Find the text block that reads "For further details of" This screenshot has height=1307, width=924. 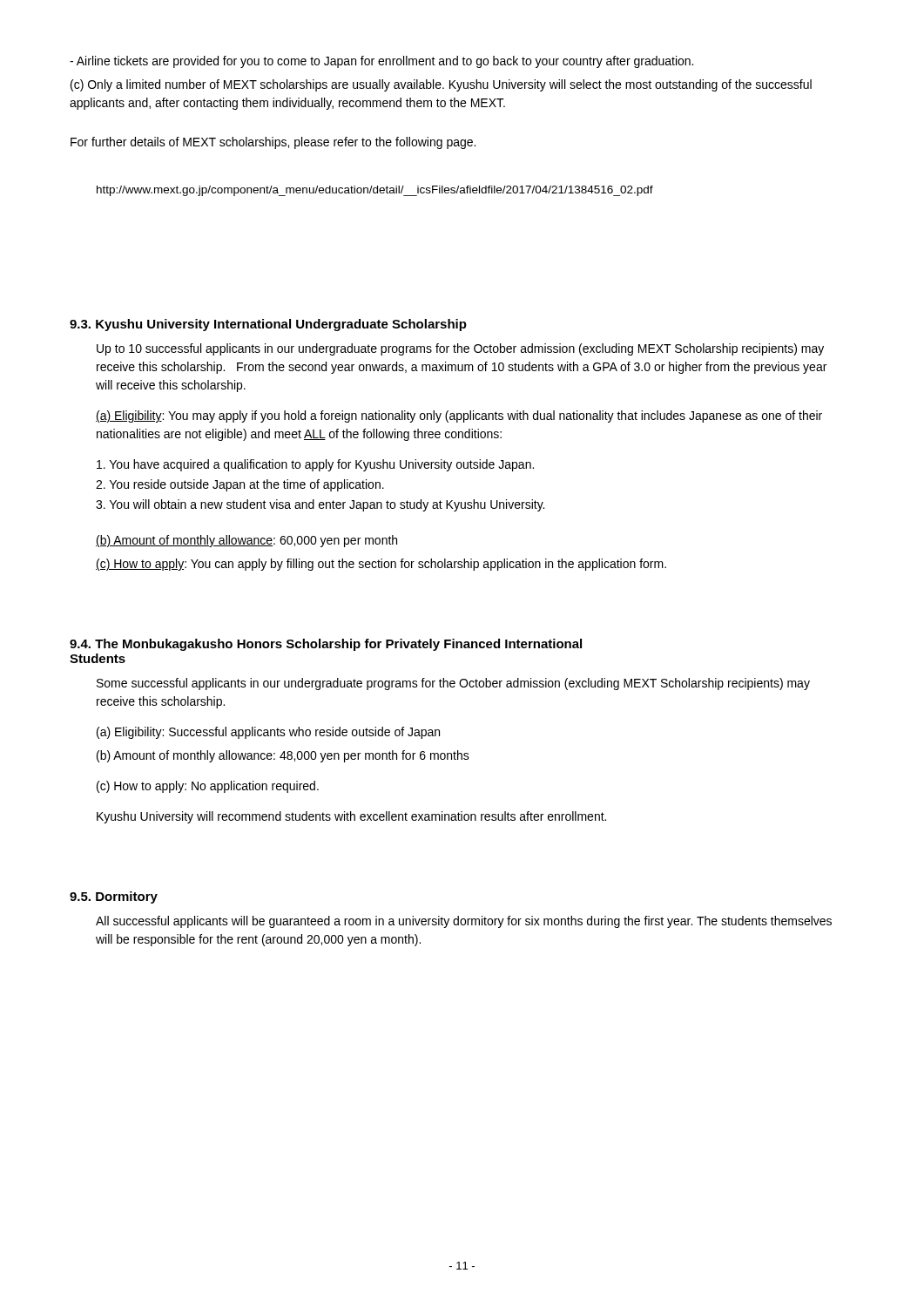click(x=273, y=142)
